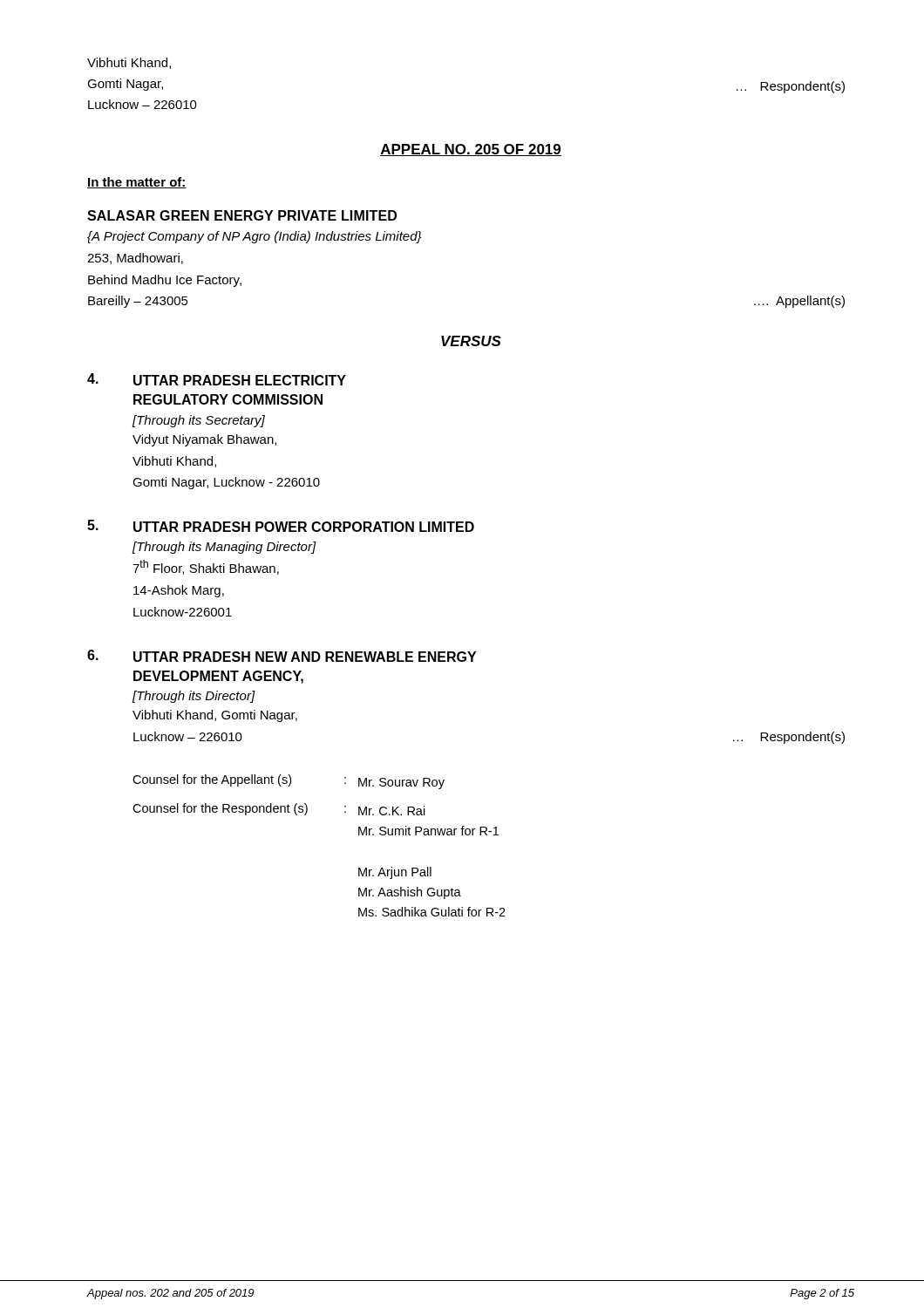Click on the list item with the text "4. UTTAR PRADESH ELECTRICITYREGULATORY COMMISSION [Through"
This screenshot has width=924, height=1308.
tap(217, 379)
